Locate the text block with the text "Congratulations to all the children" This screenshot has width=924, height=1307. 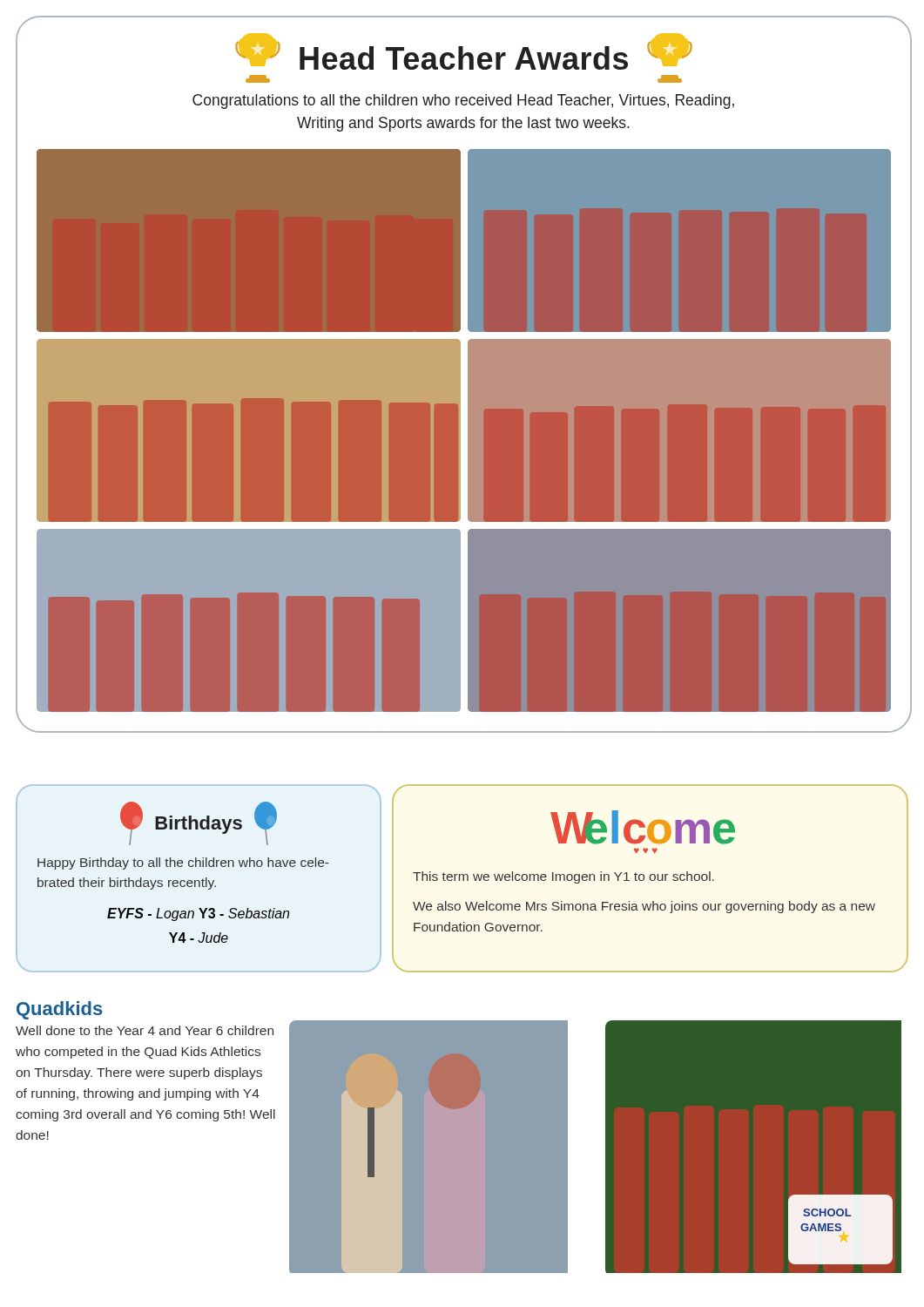pyautogui.click(x=464, y=112)
